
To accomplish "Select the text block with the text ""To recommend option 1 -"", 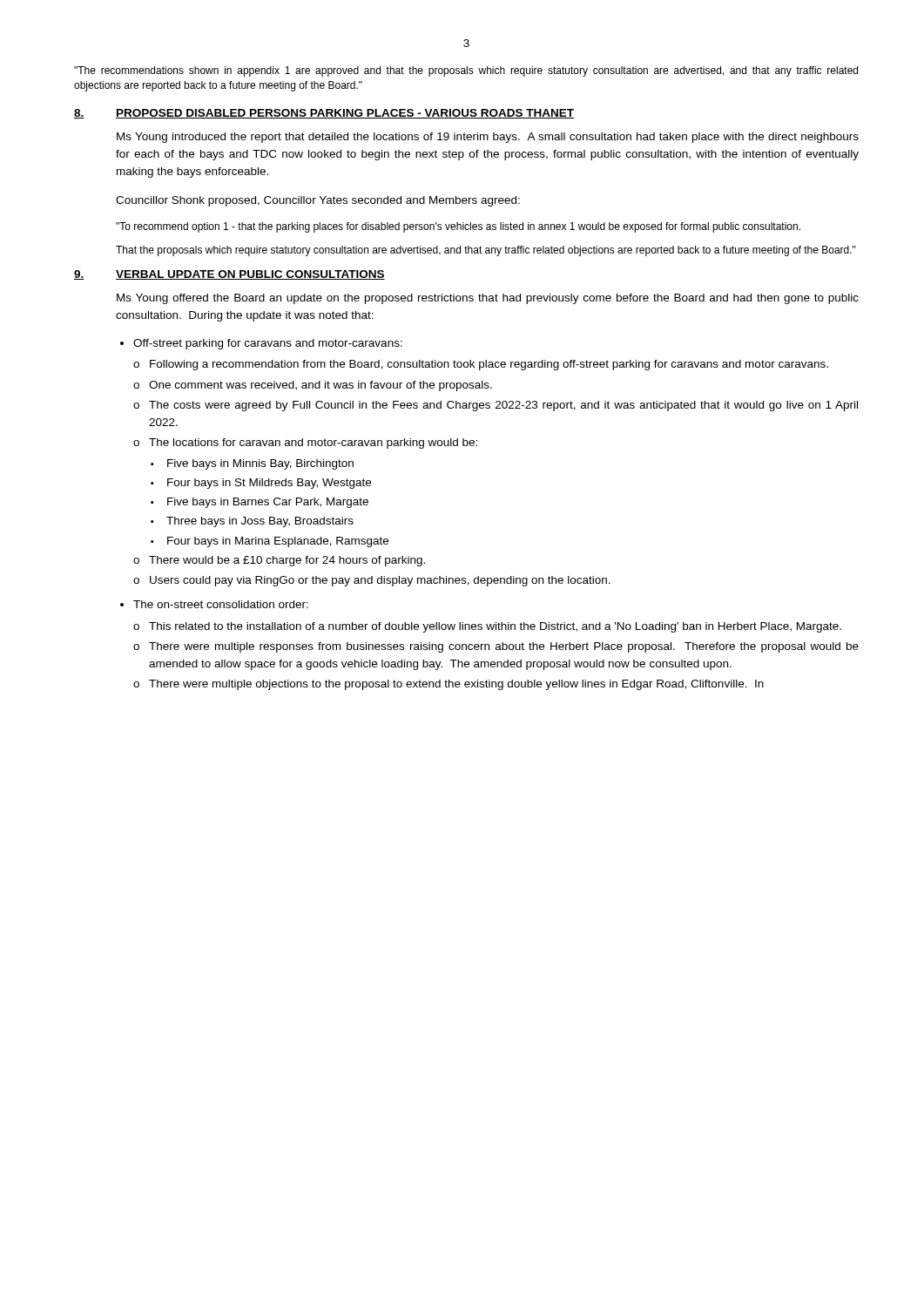I will pos(459,226).
